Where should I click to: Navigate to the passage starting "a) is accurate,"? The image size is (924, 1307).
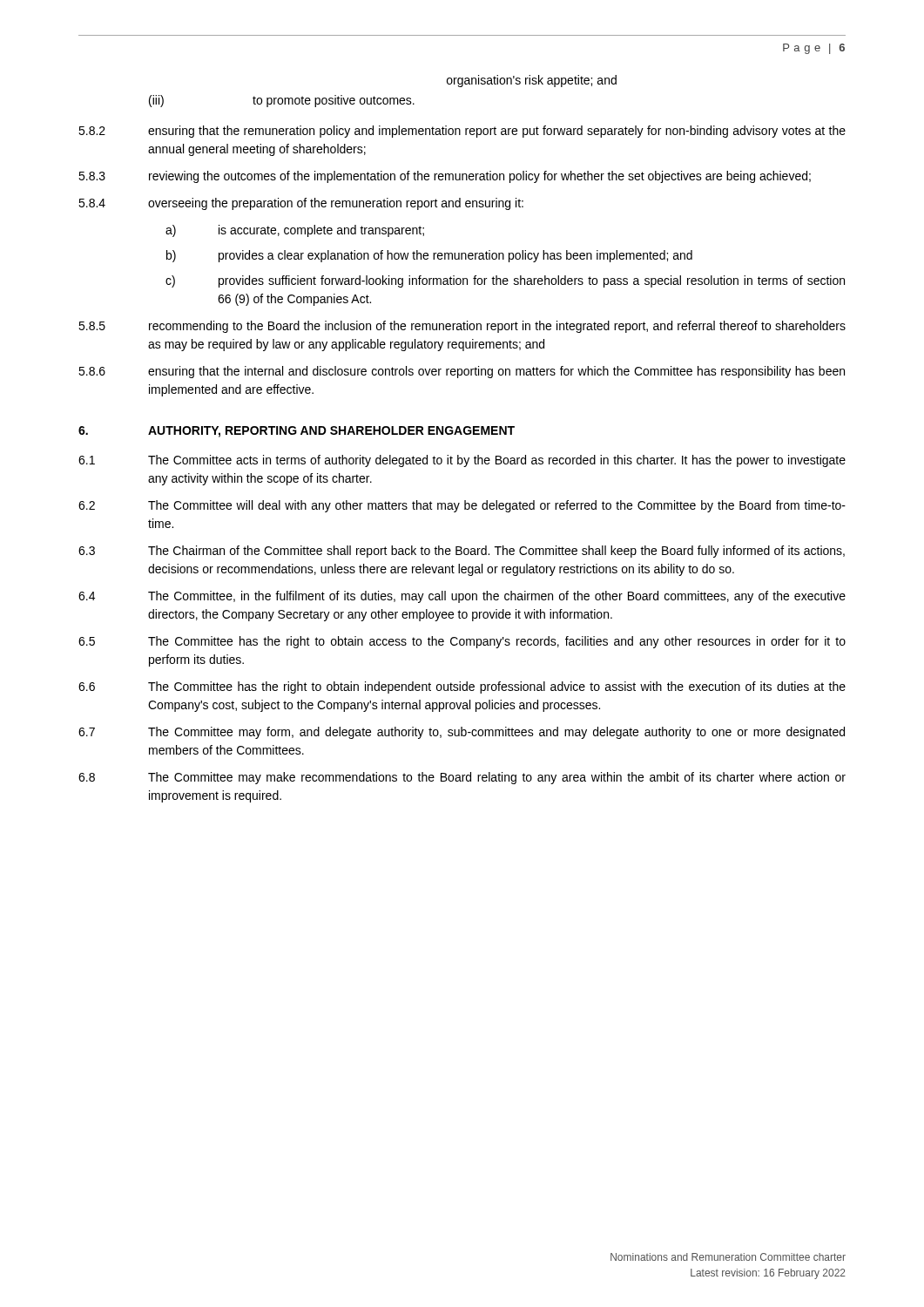(x=295, y=231)
